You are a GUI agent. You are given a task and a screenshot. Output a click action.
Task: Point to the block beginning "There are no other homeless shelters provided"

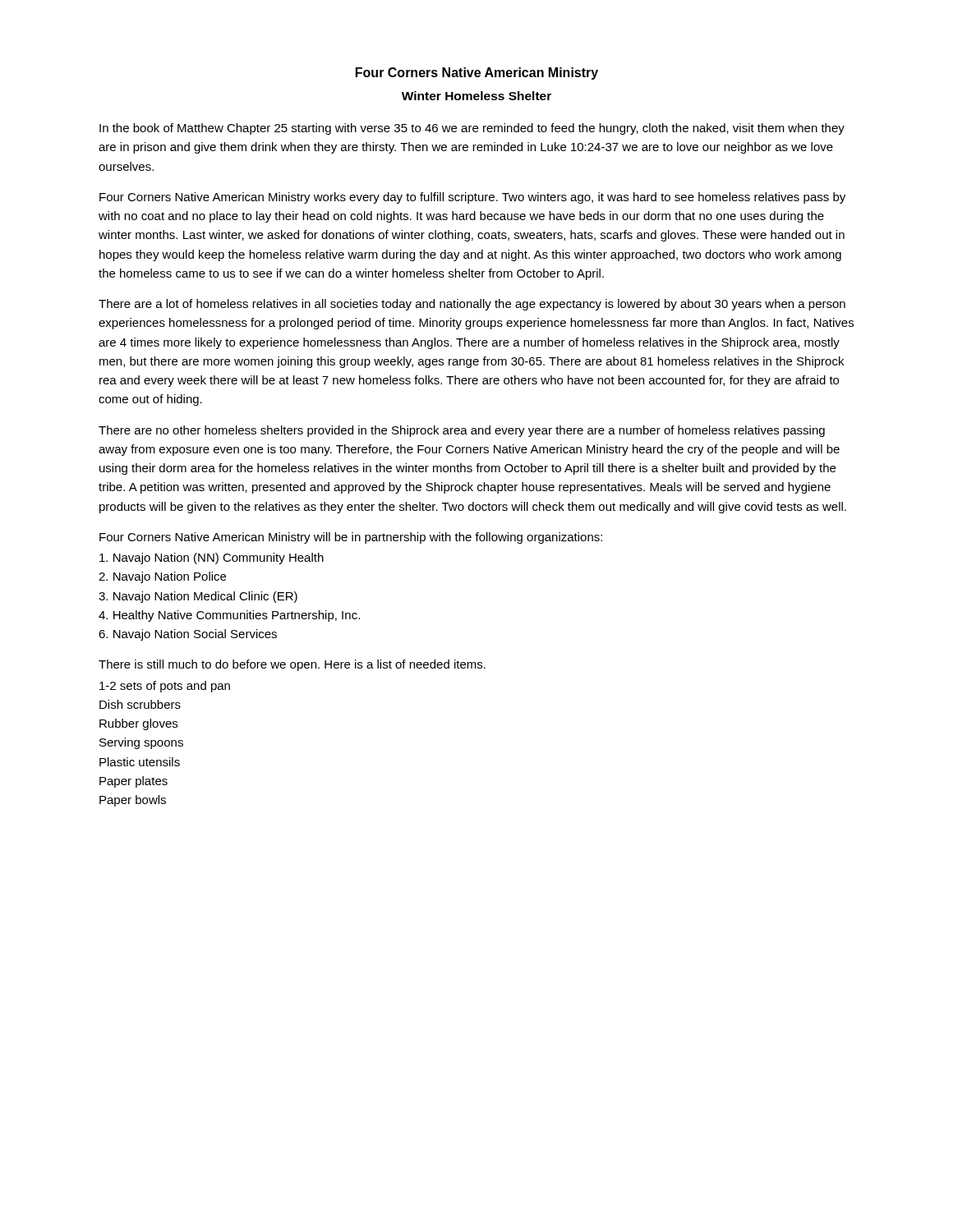click(473, 468)
